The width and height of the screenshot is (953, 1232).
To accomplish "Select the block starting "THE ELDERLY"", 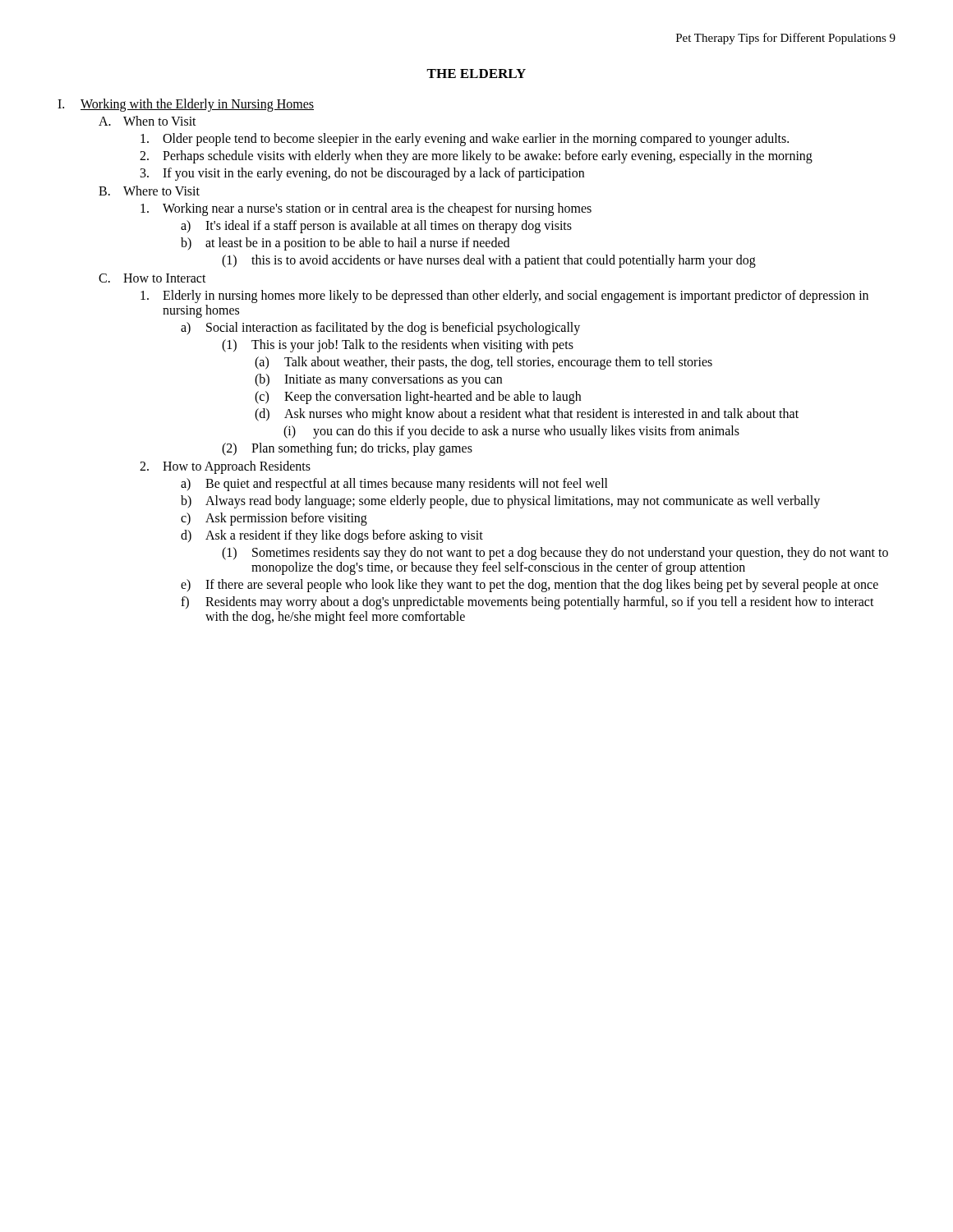I will [476, 73].
